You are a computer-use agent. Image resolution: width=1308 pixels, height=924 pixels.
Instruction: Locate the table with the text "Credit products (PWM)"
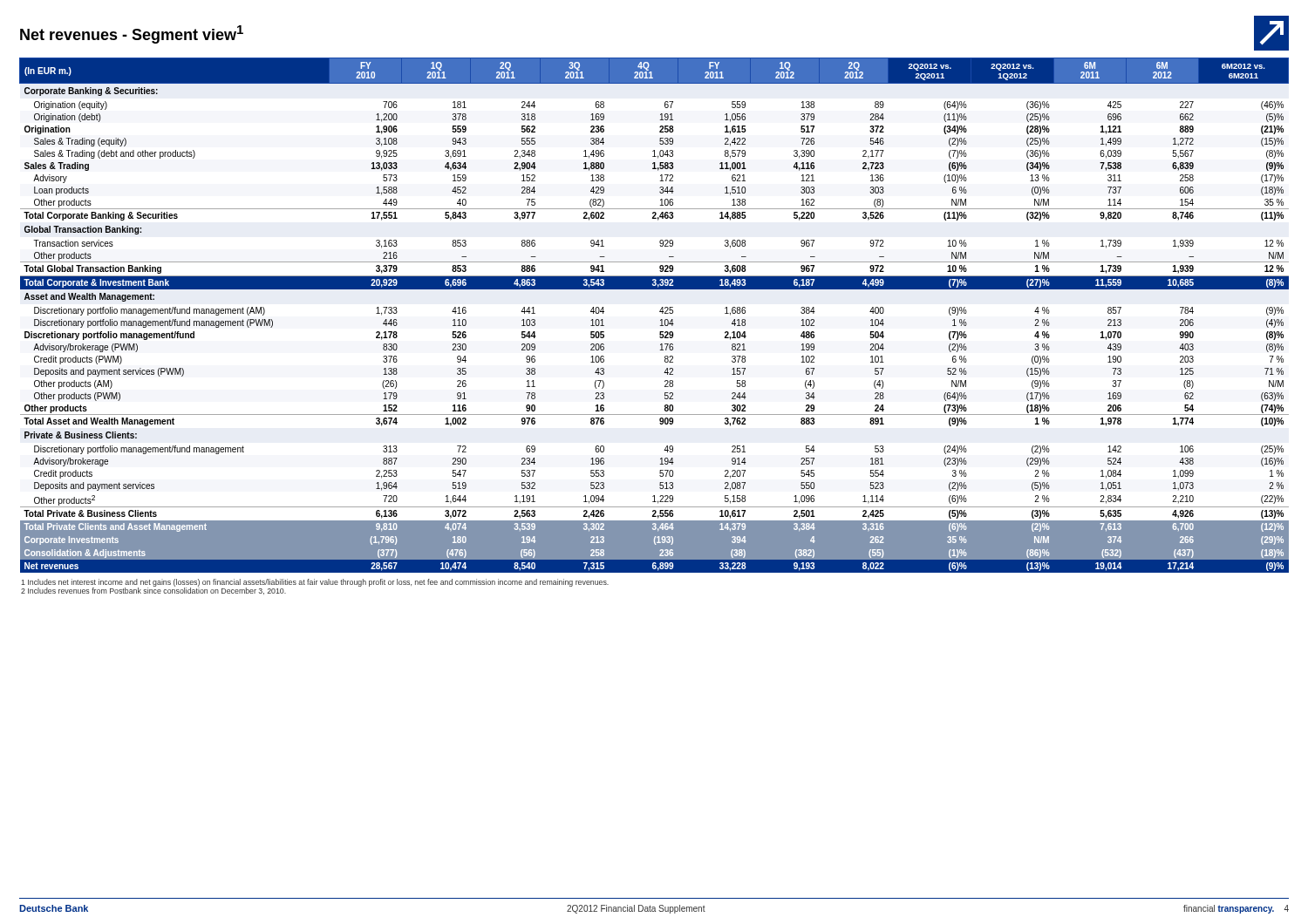tap(654, 315)
